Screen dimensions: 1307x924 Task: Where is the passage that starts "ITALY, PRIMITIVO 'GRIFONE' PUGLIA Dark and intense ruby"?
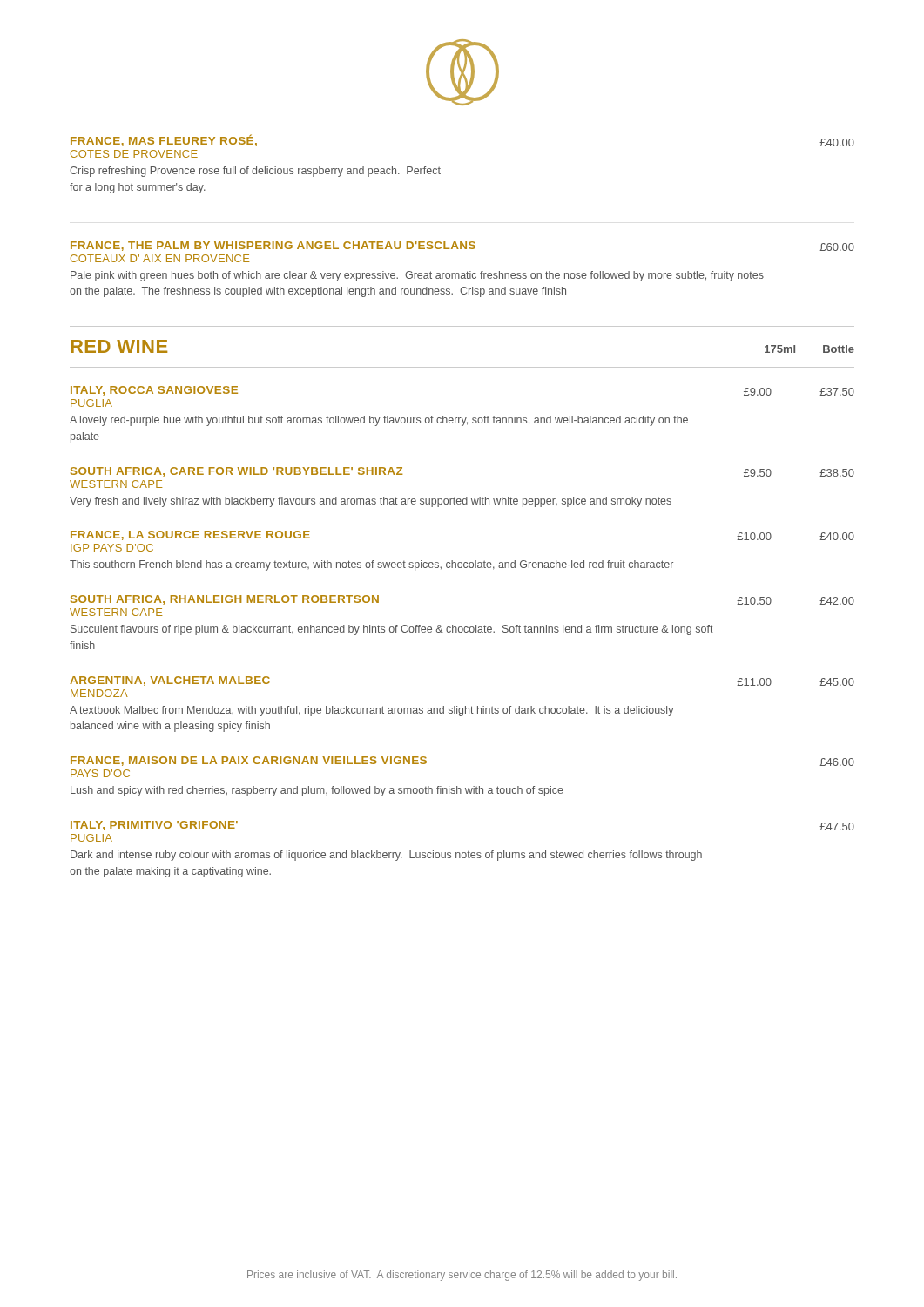(x=462, y=849)
